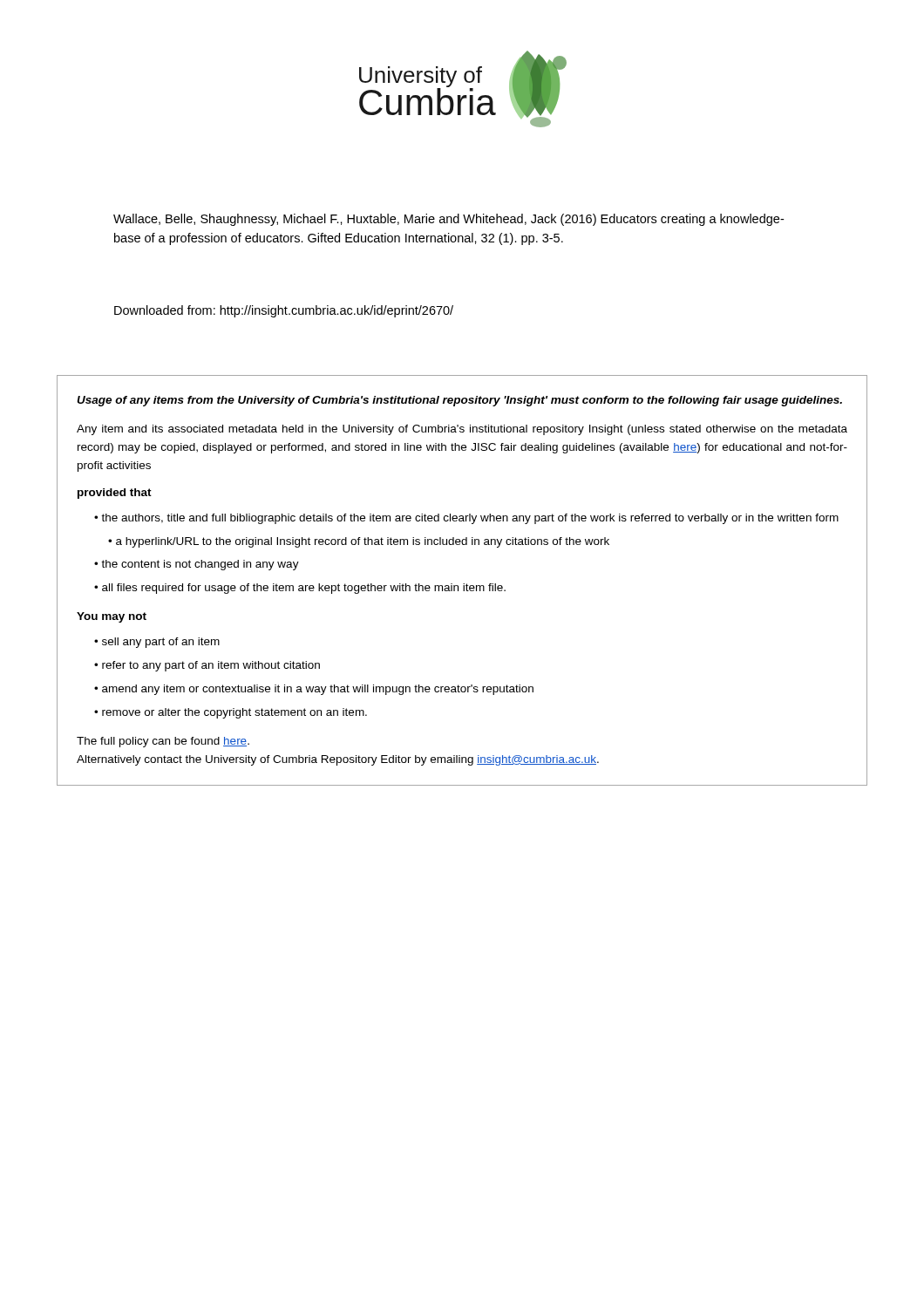Locate the list item that says "• the content"
Viewport: 924px width, 1308px height.
click(196, 564)
